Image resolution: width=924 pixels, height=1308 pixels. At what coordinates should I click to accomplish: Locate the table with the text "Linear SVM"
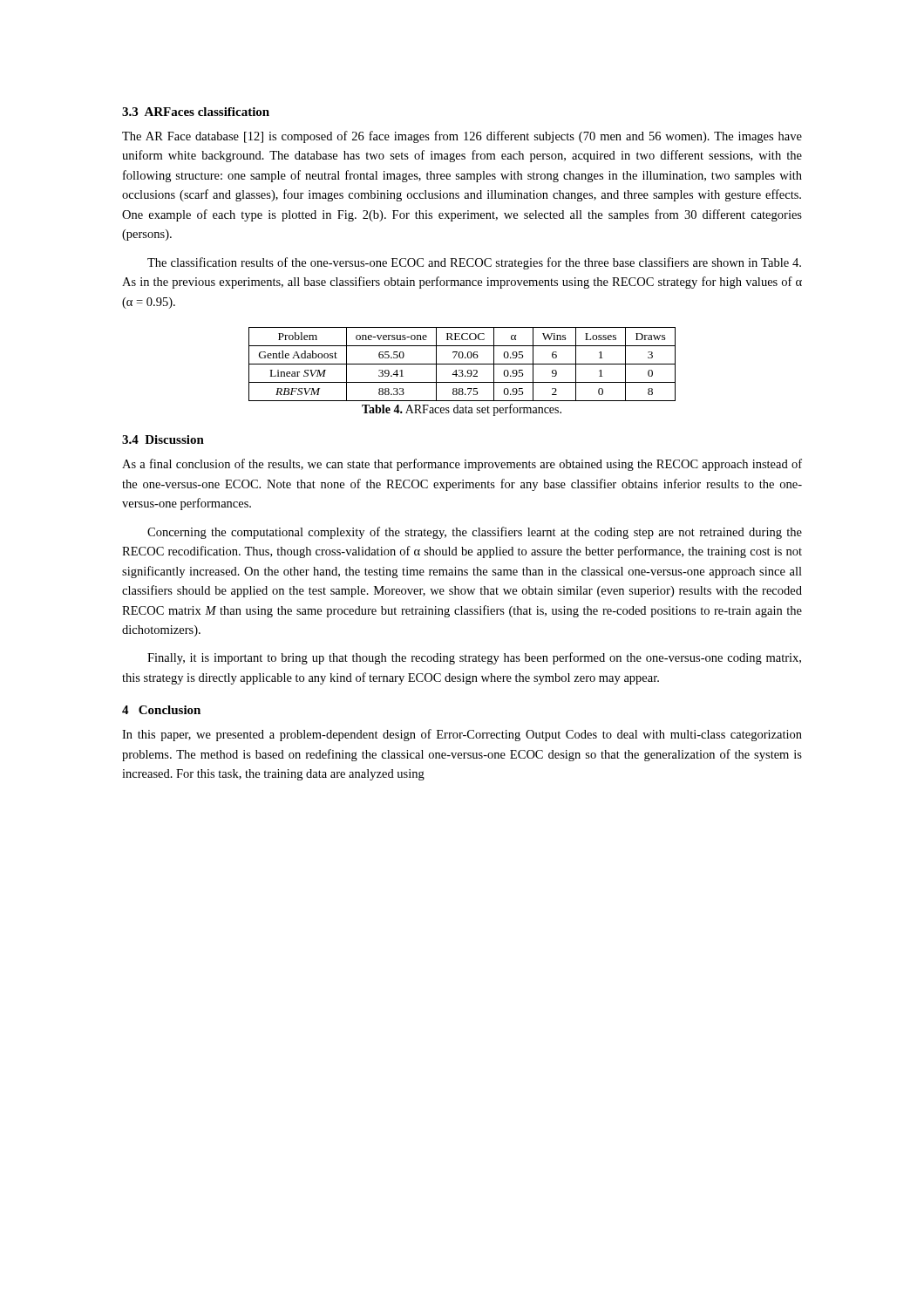coord(462,364)
